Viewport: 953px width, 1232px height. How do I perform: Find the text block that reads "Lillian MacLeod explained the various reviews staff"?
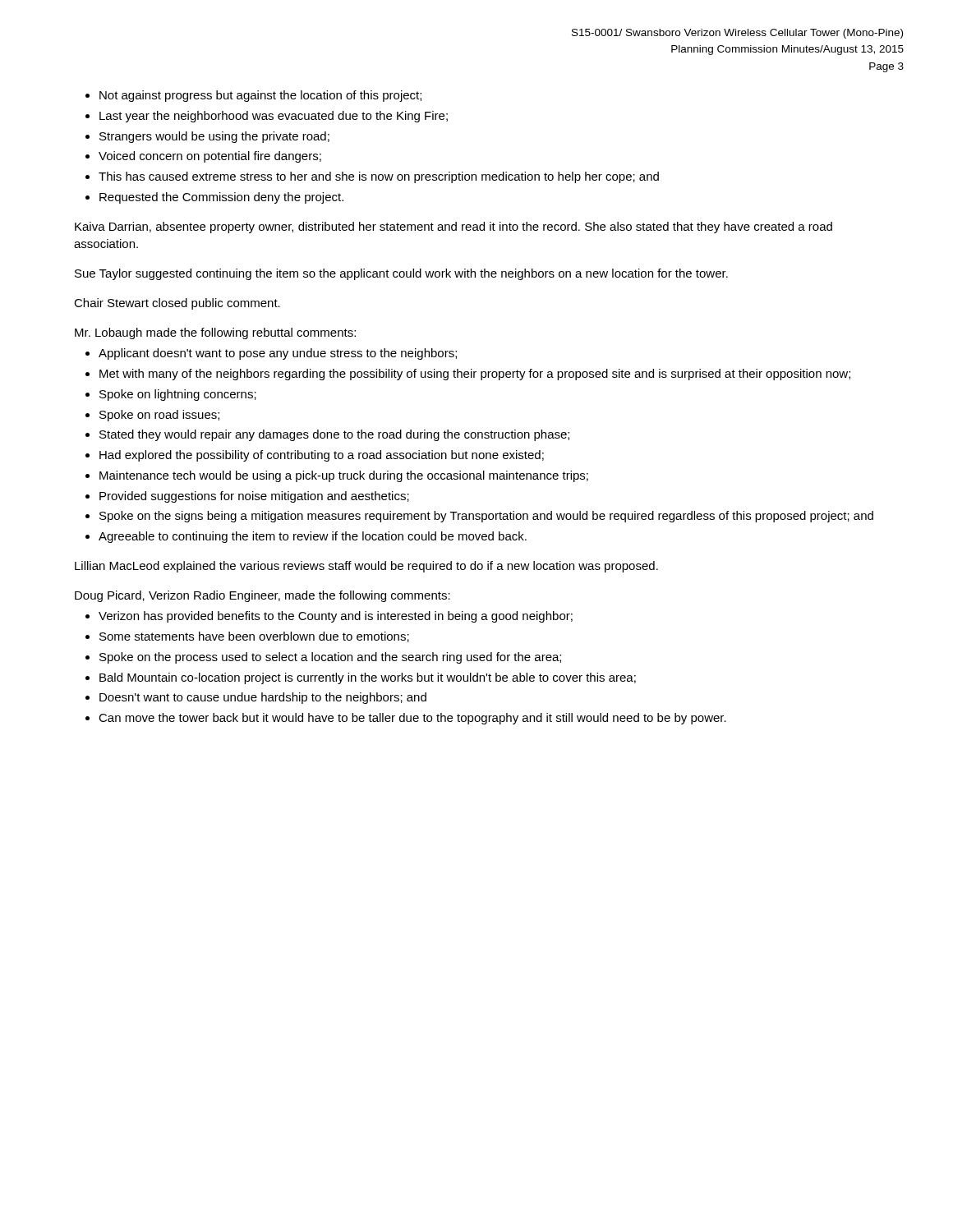point(476,566)
